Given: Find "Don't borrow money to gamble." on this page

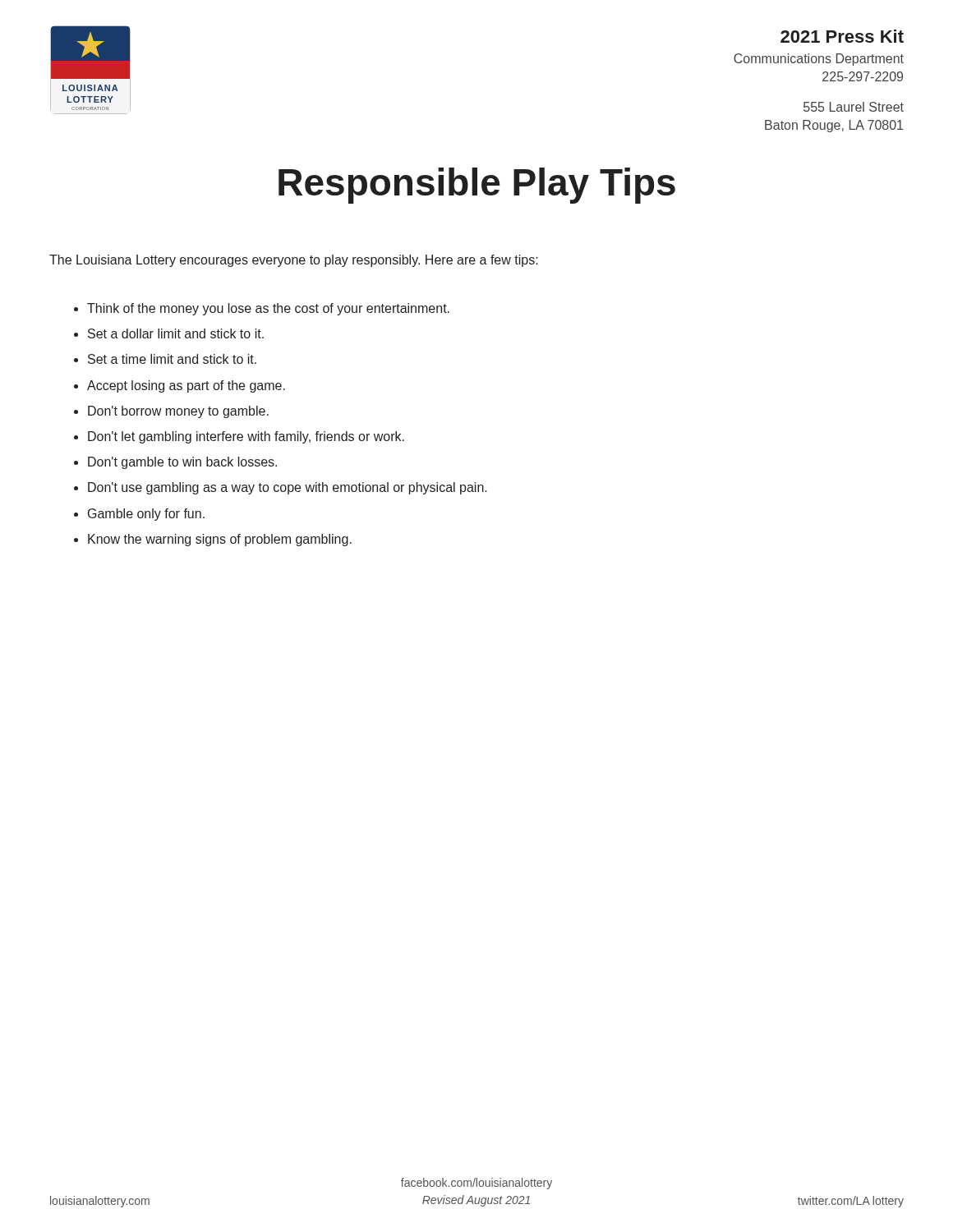Looking at the screenshot, I should (x=178, y=411).
